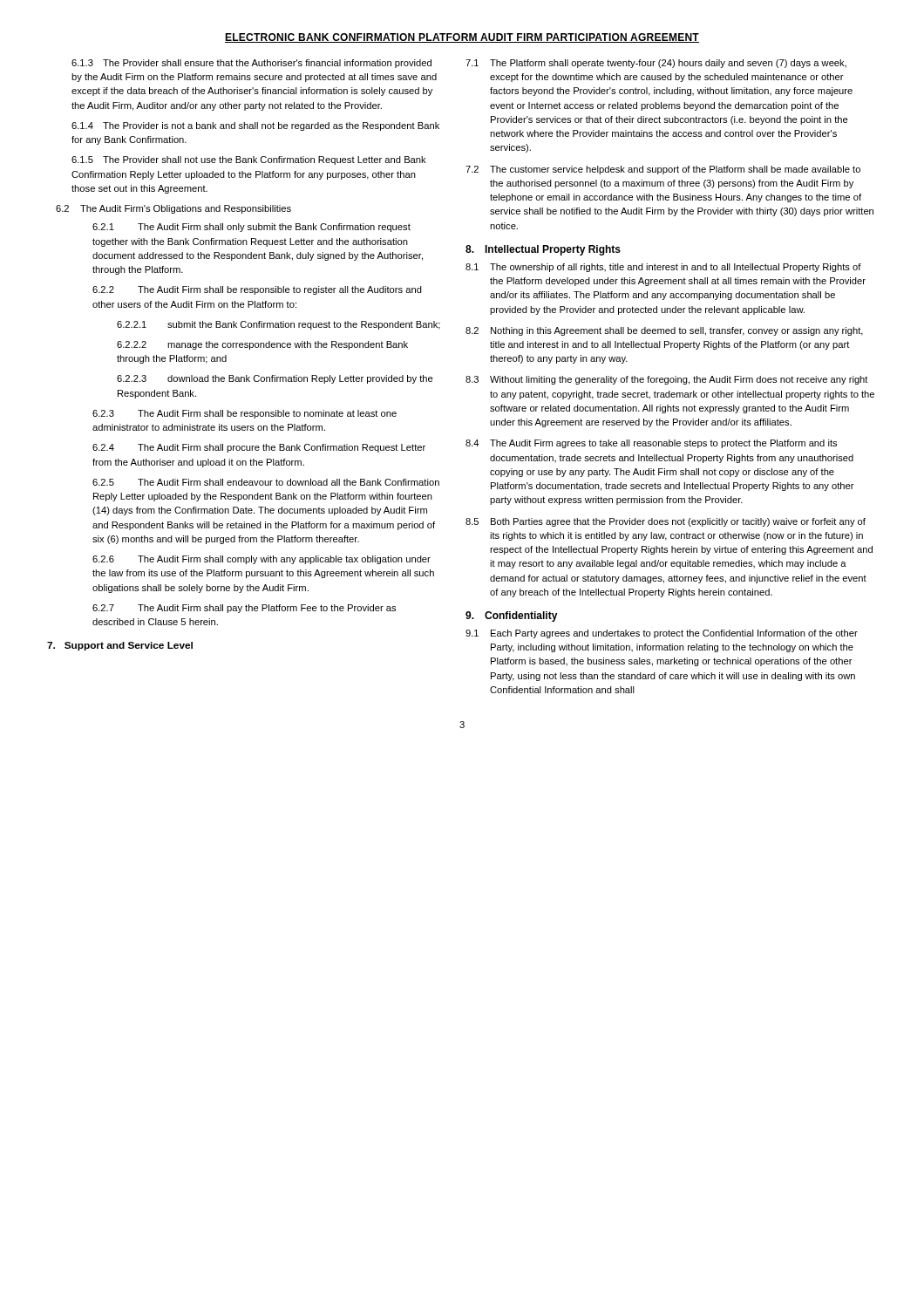Select the text starting "2The customer service helpdesk and support"
Image resolution: width=924 pixels, height=1308 pixels.
pyautogui.click(x=670, y=197)
